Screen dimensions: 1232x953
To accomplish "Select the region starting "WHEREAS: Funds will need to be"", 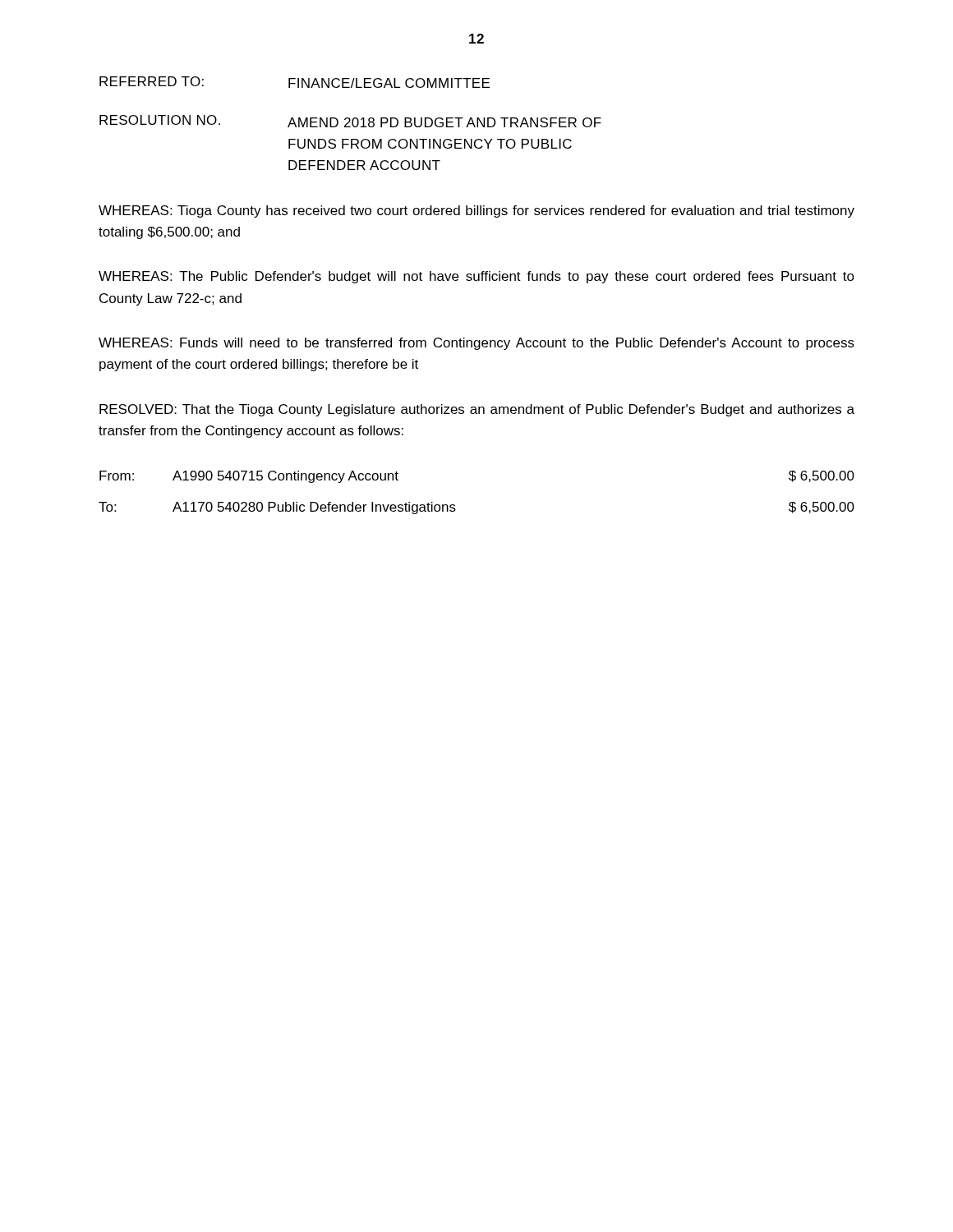I will coord(476,354).
